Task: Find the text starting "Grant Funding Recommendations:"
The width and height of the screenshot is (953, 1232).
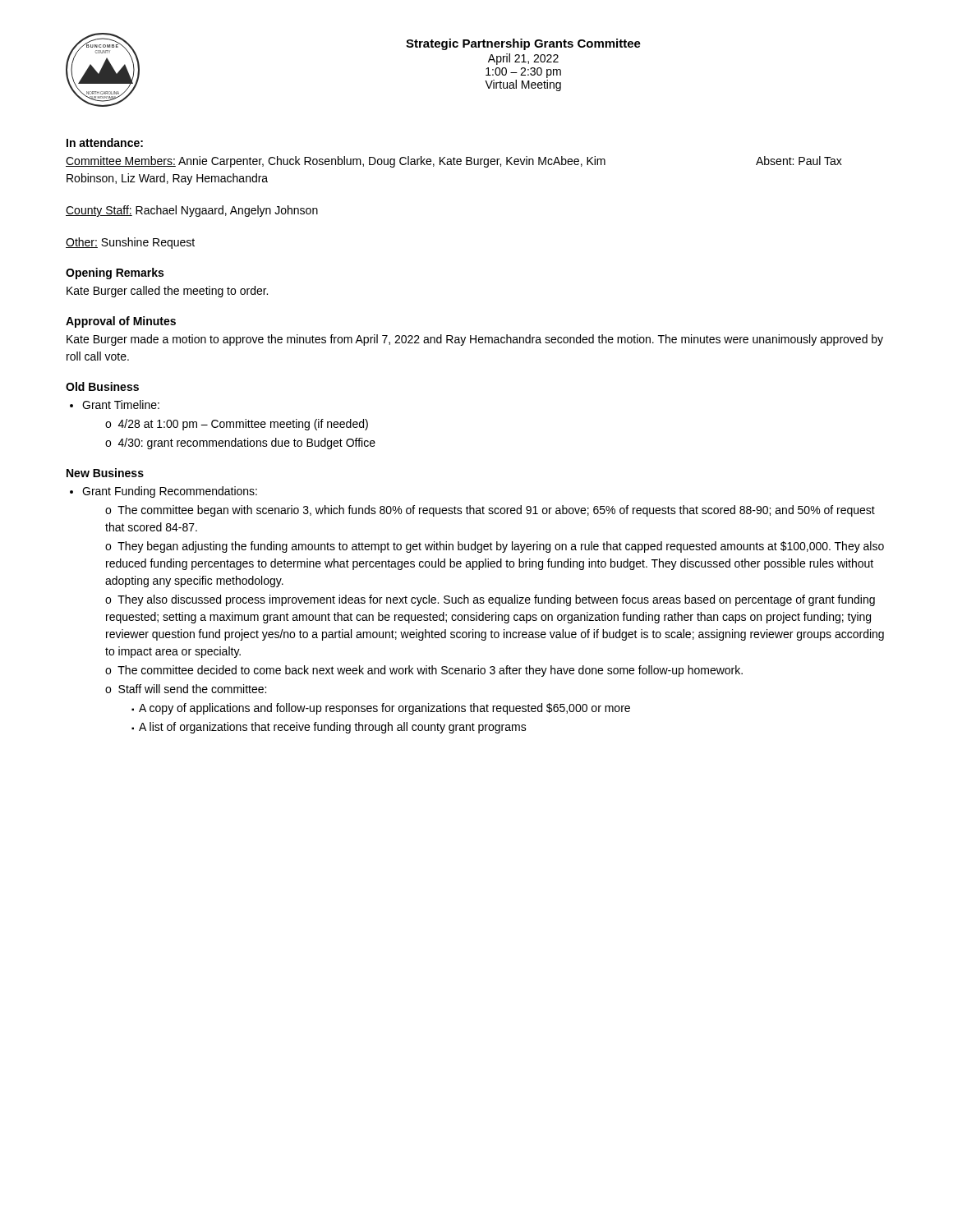Action: click(x=485, y=610)
